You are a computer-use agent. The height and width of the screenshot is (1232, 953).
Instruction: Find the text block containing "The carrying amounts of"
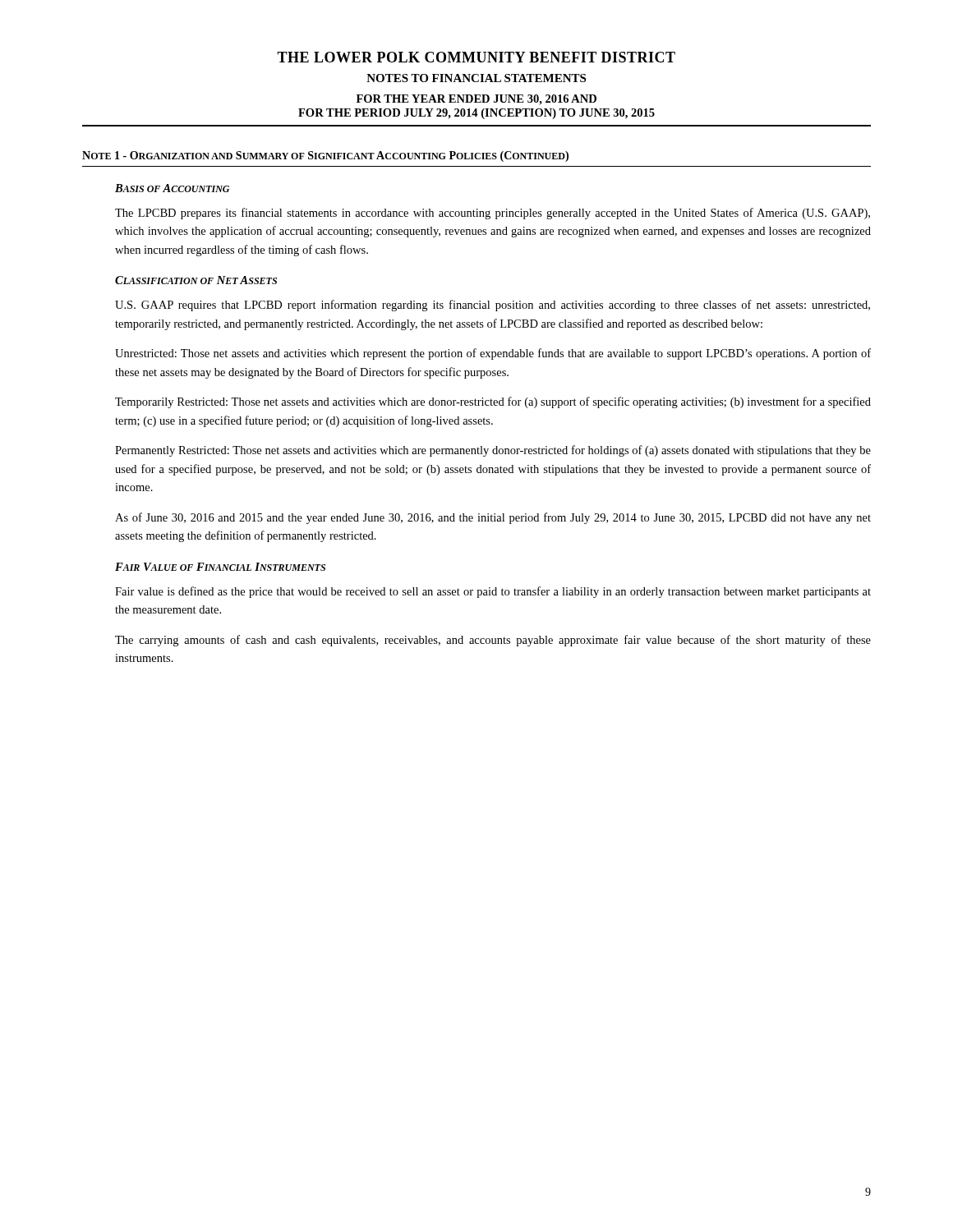(x=493, y=649)
